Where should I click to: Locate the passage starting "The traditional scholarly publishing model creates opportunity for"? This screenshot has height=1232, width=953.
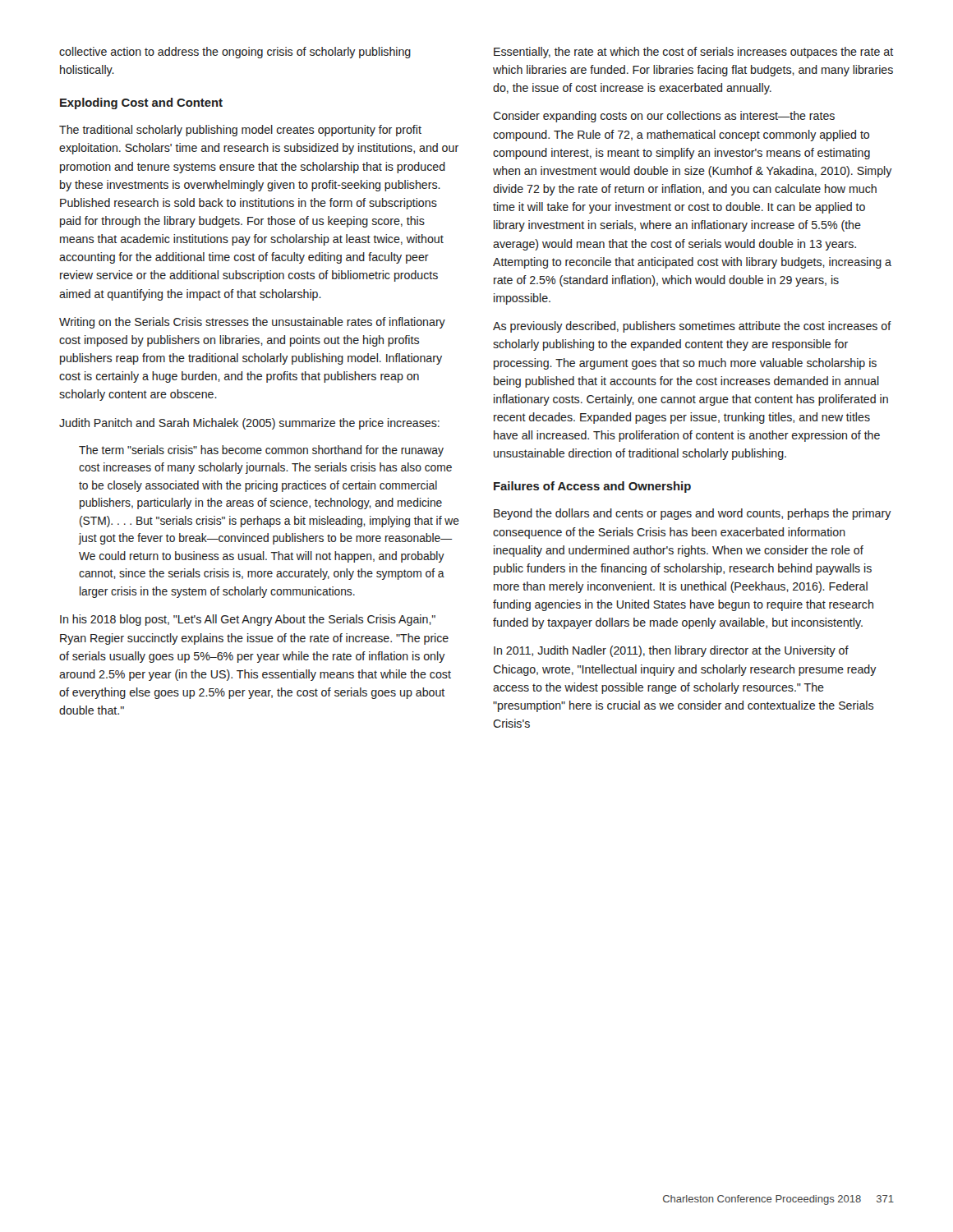point(259,212)
